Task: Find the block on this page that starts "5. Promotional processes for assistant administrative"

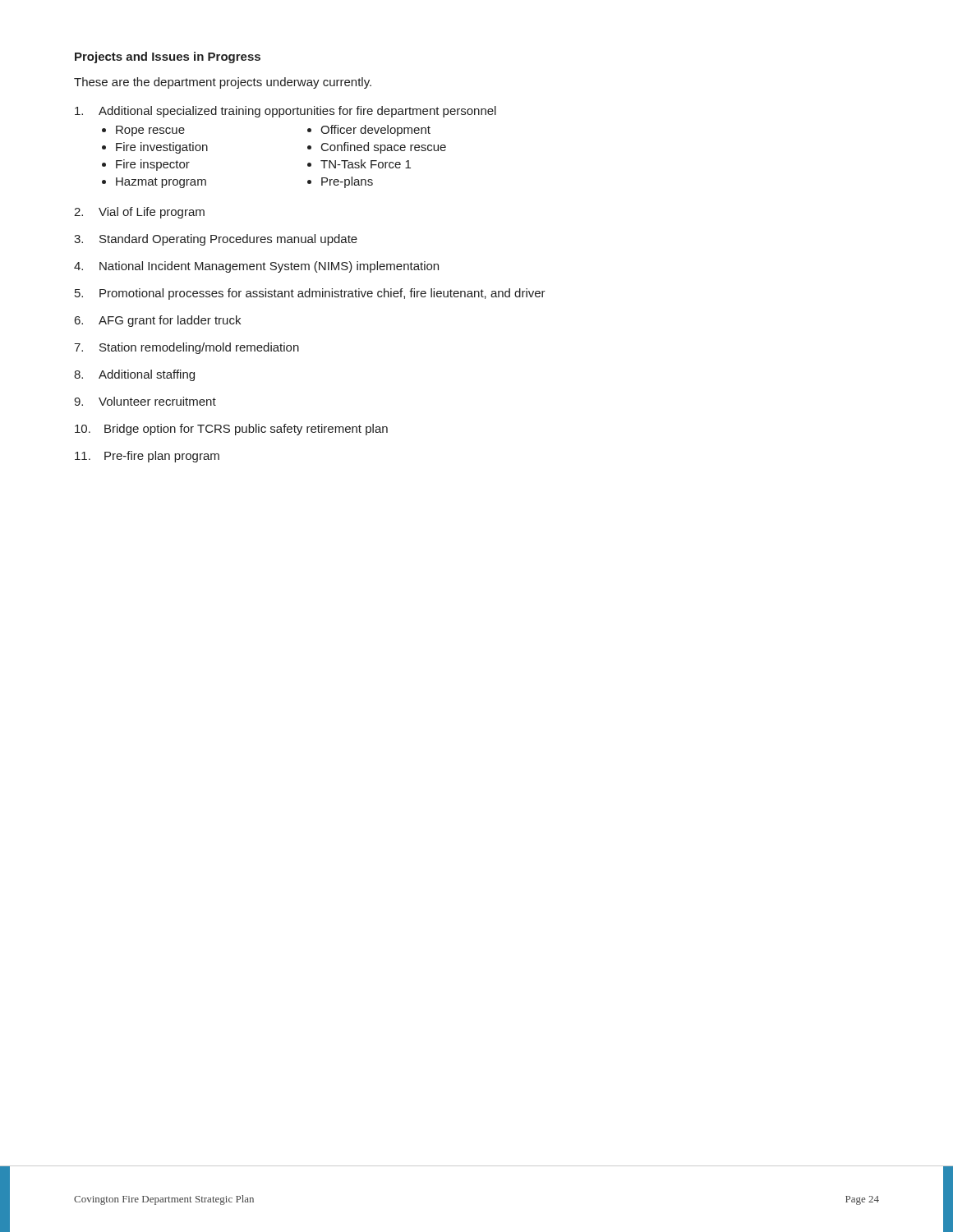Action: 476,293
